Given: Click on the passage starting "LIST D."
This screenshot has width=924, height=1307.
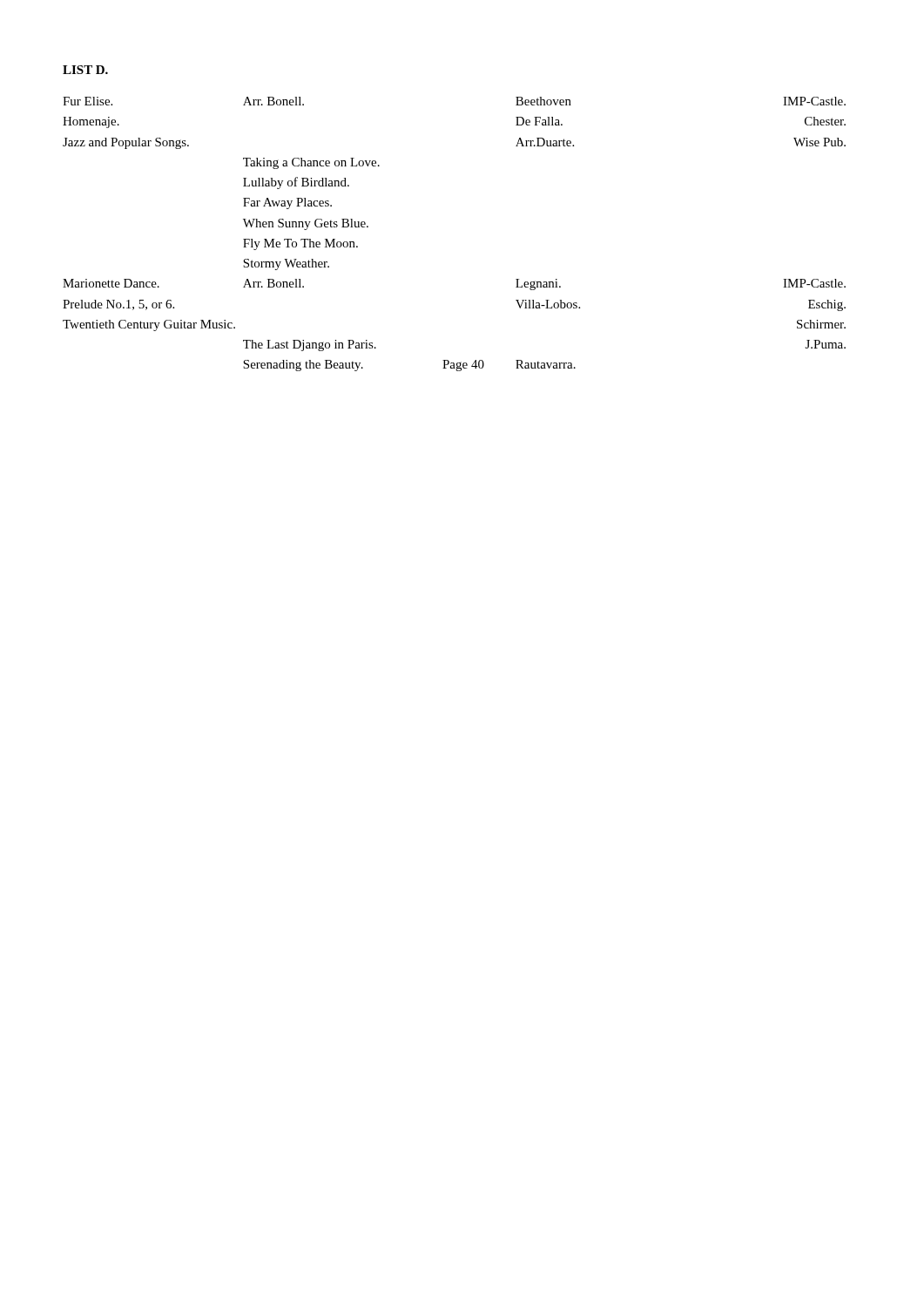Looking at the screenshot, I should pos(85,70).
